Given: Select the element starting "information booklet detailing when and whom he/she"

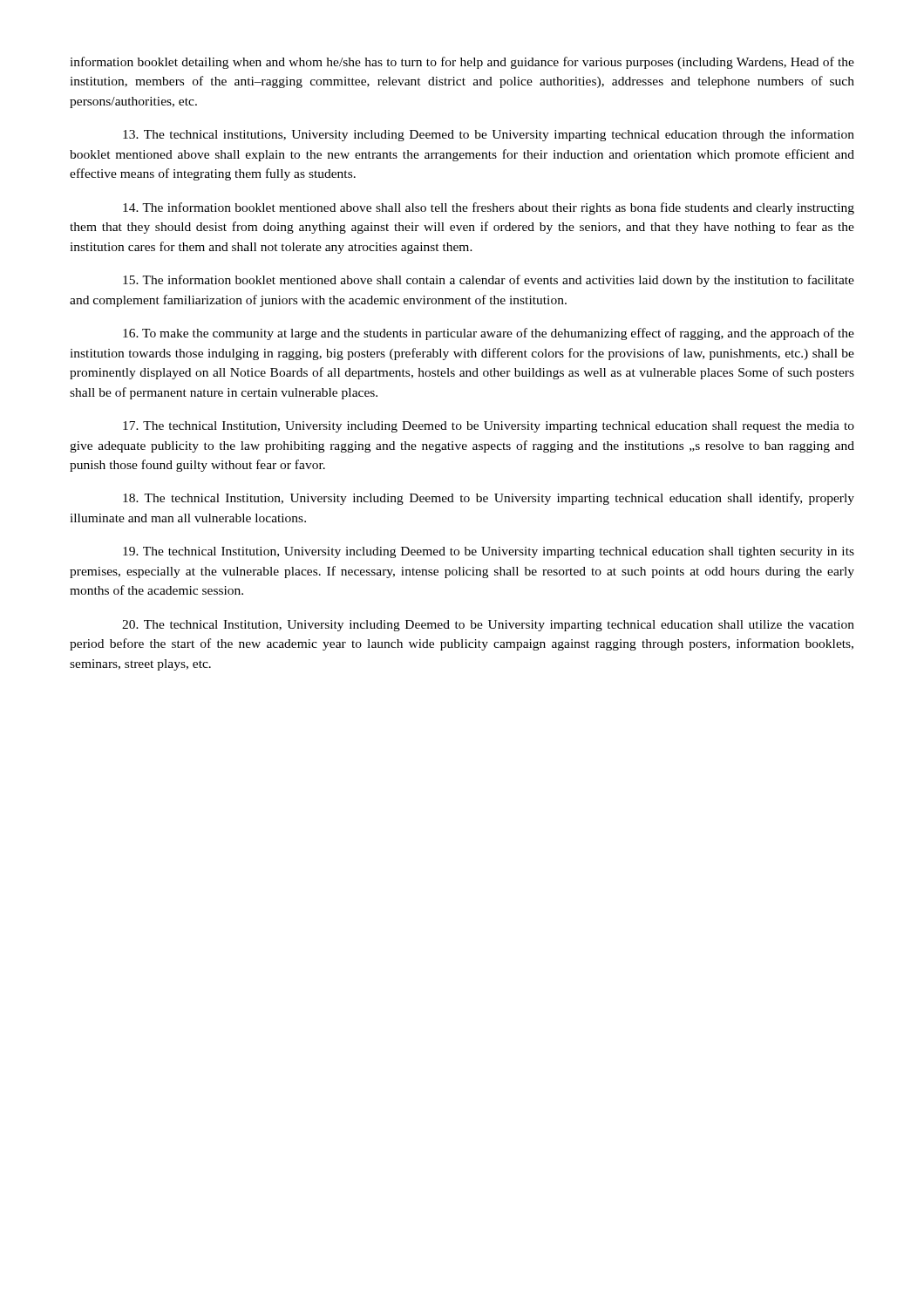Looking at the screenshot, I should click(x=462, y=81).
